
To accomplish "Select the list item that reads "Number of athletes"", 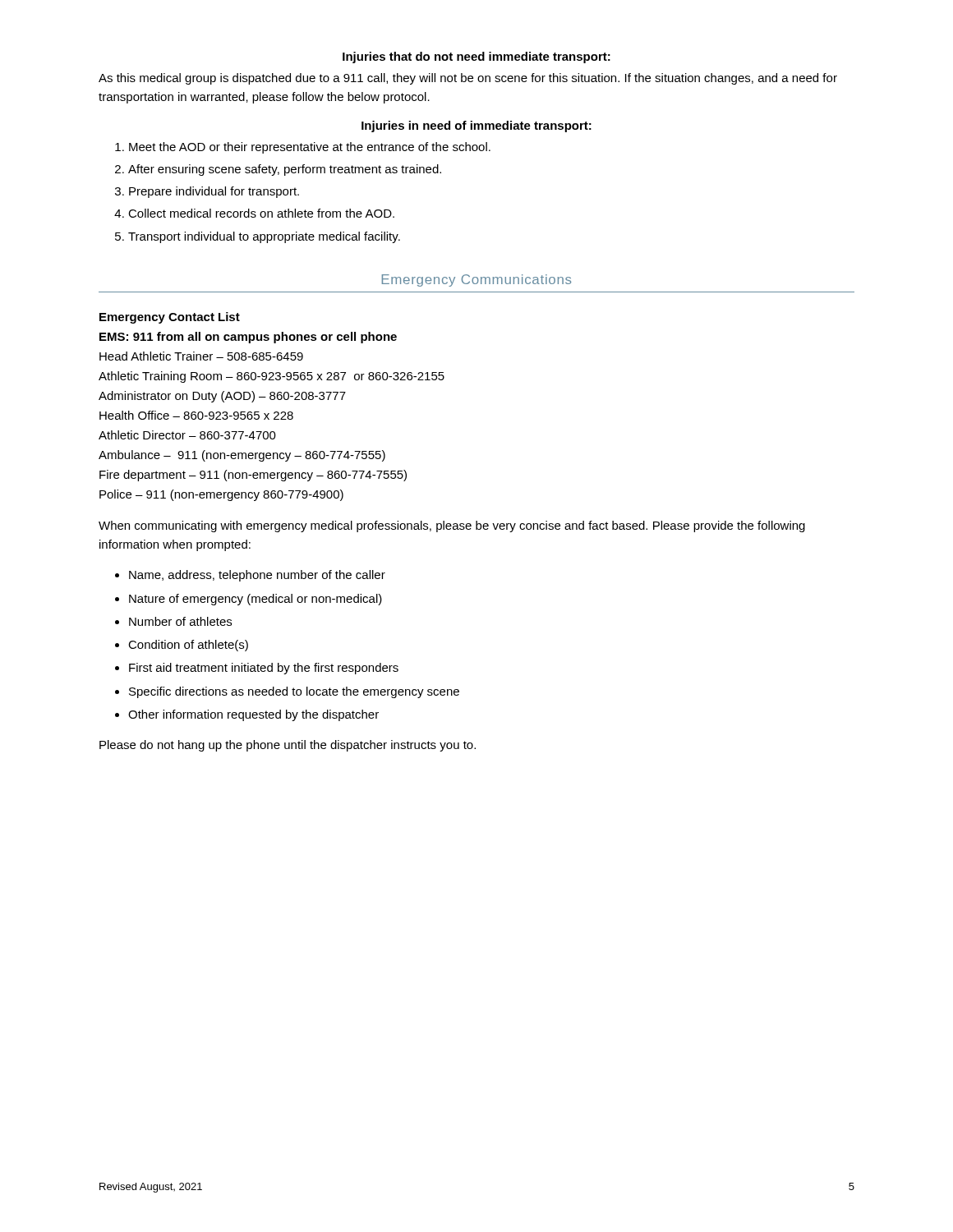I will tap(180, 621).
